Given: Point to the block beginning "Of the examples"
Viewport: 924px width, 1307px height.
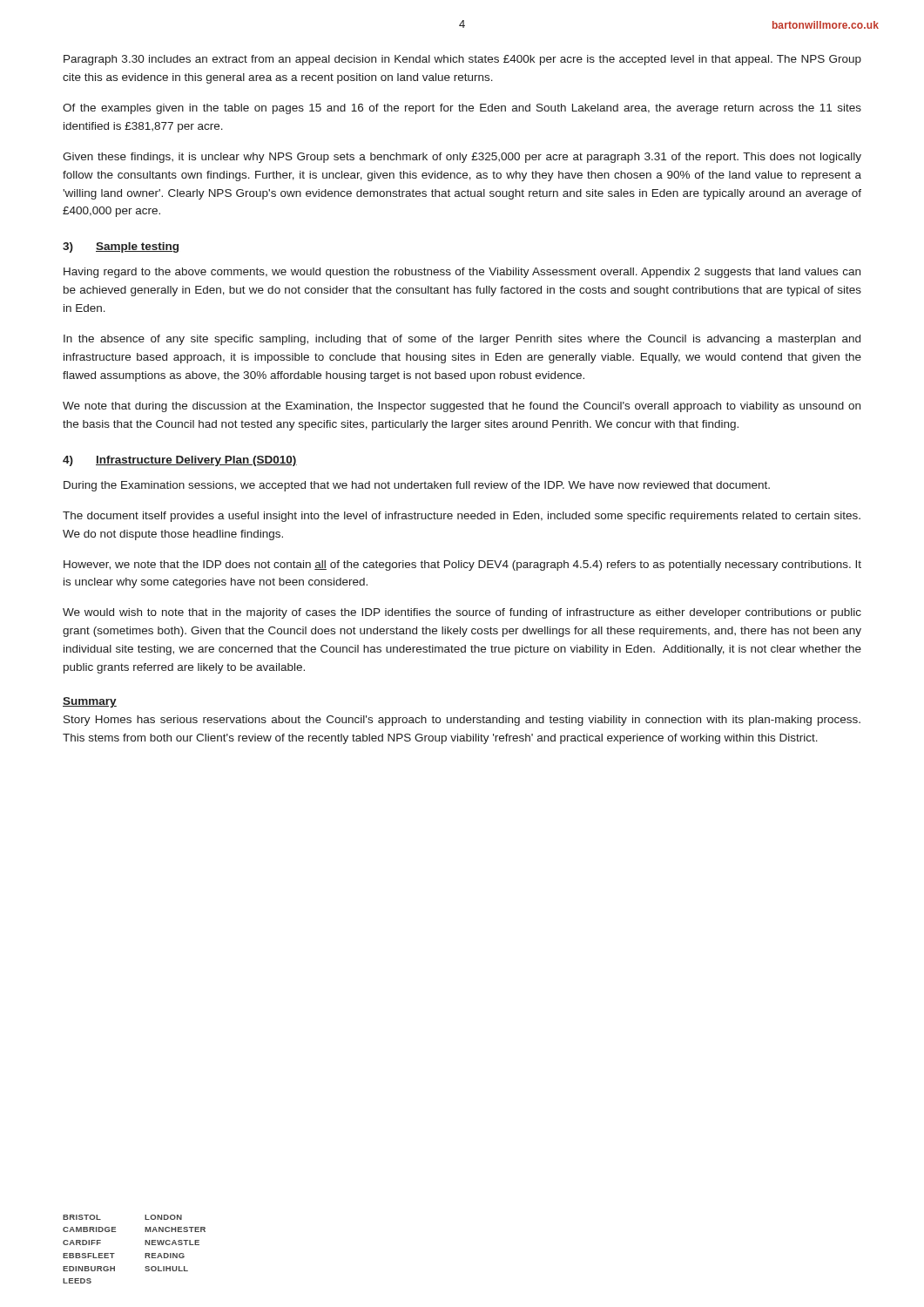Looking at the screenshot, I should click(462, 117).
